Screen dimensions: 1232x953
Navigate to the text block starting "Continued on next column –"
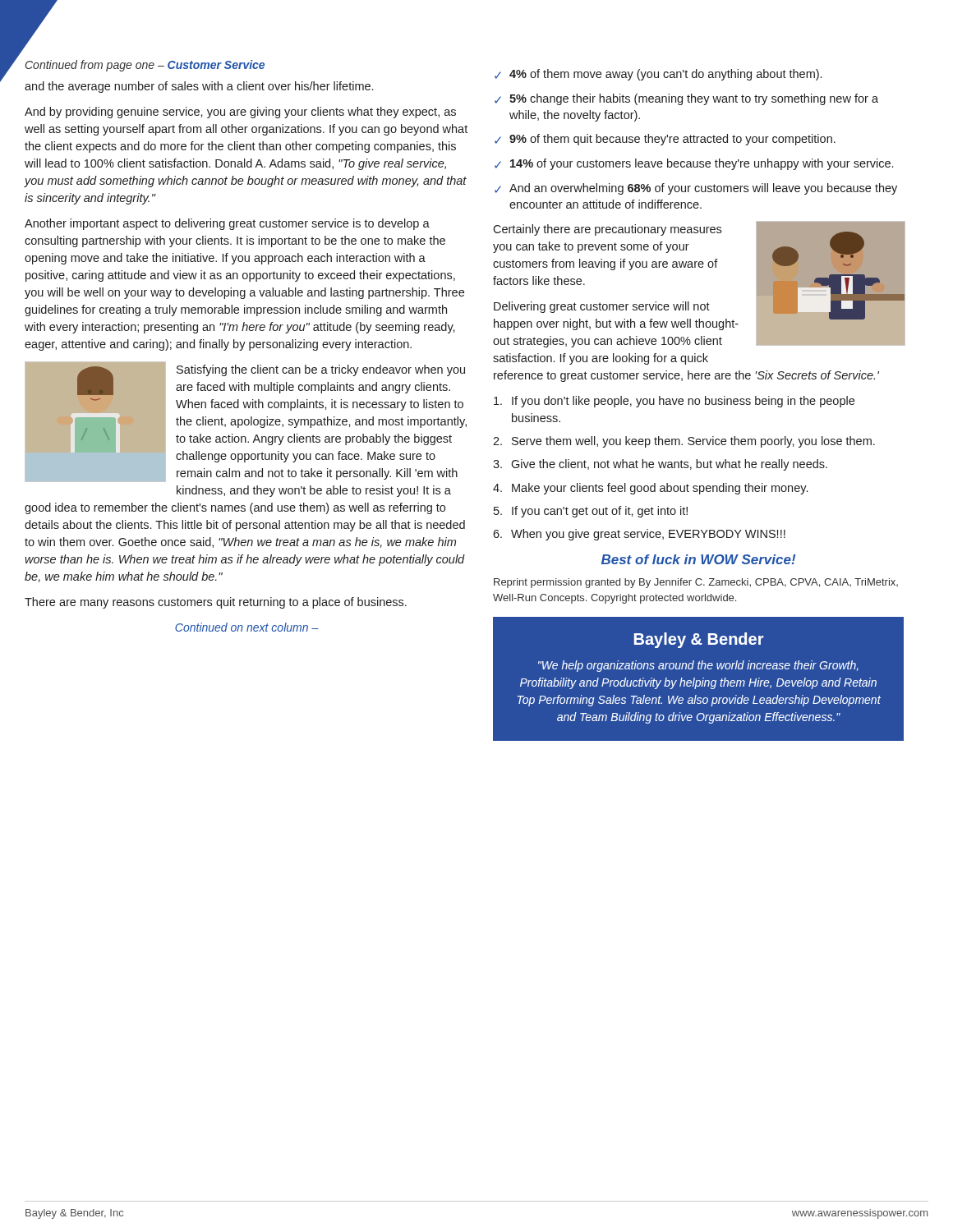pyautogui.click(x=246, y=628)
